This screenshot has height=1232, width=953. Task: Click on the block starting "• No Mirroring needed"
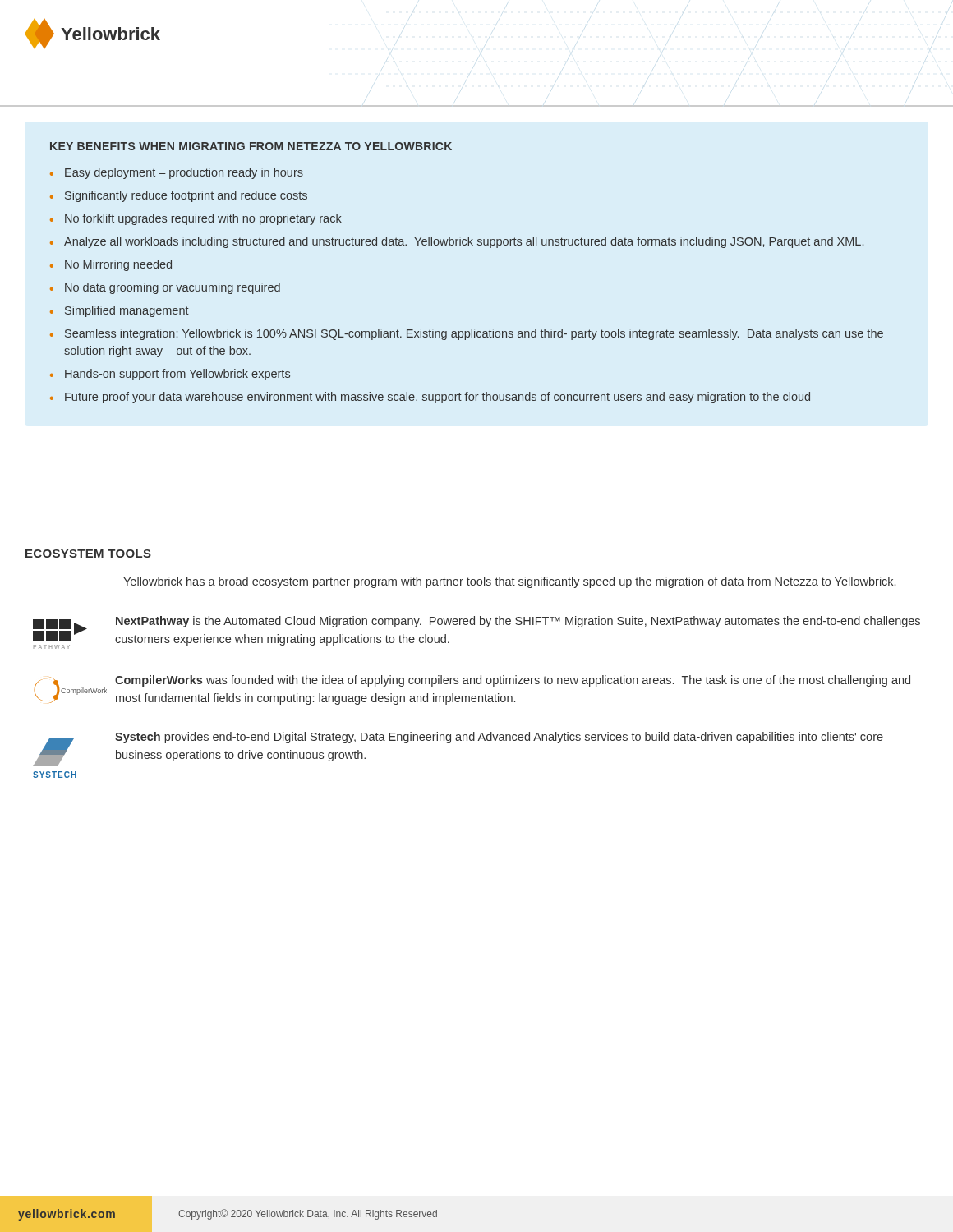111,265
